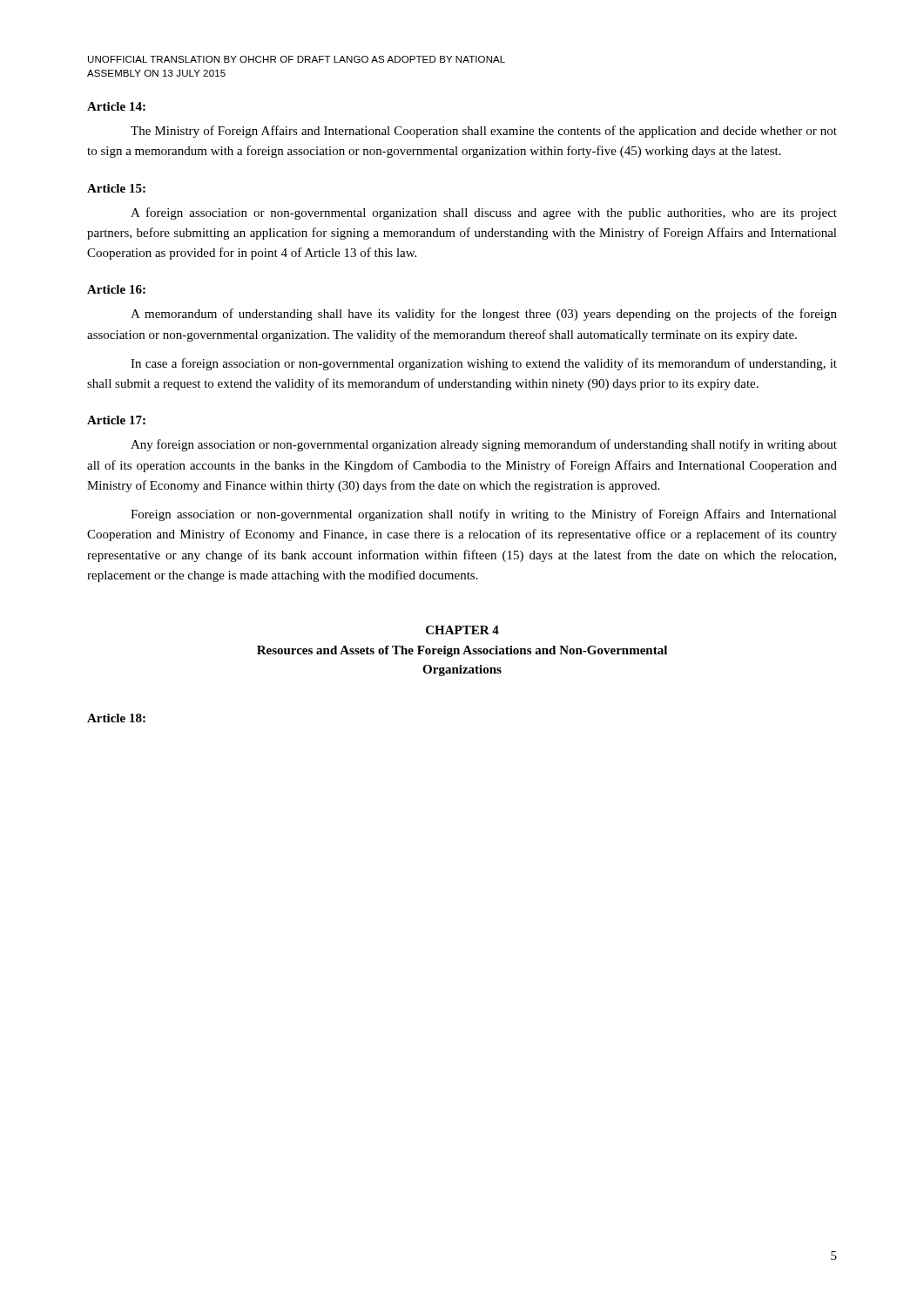Click where it says "Article 14:"
Viewport: 924px width, 1307px height.
point(117,106)
